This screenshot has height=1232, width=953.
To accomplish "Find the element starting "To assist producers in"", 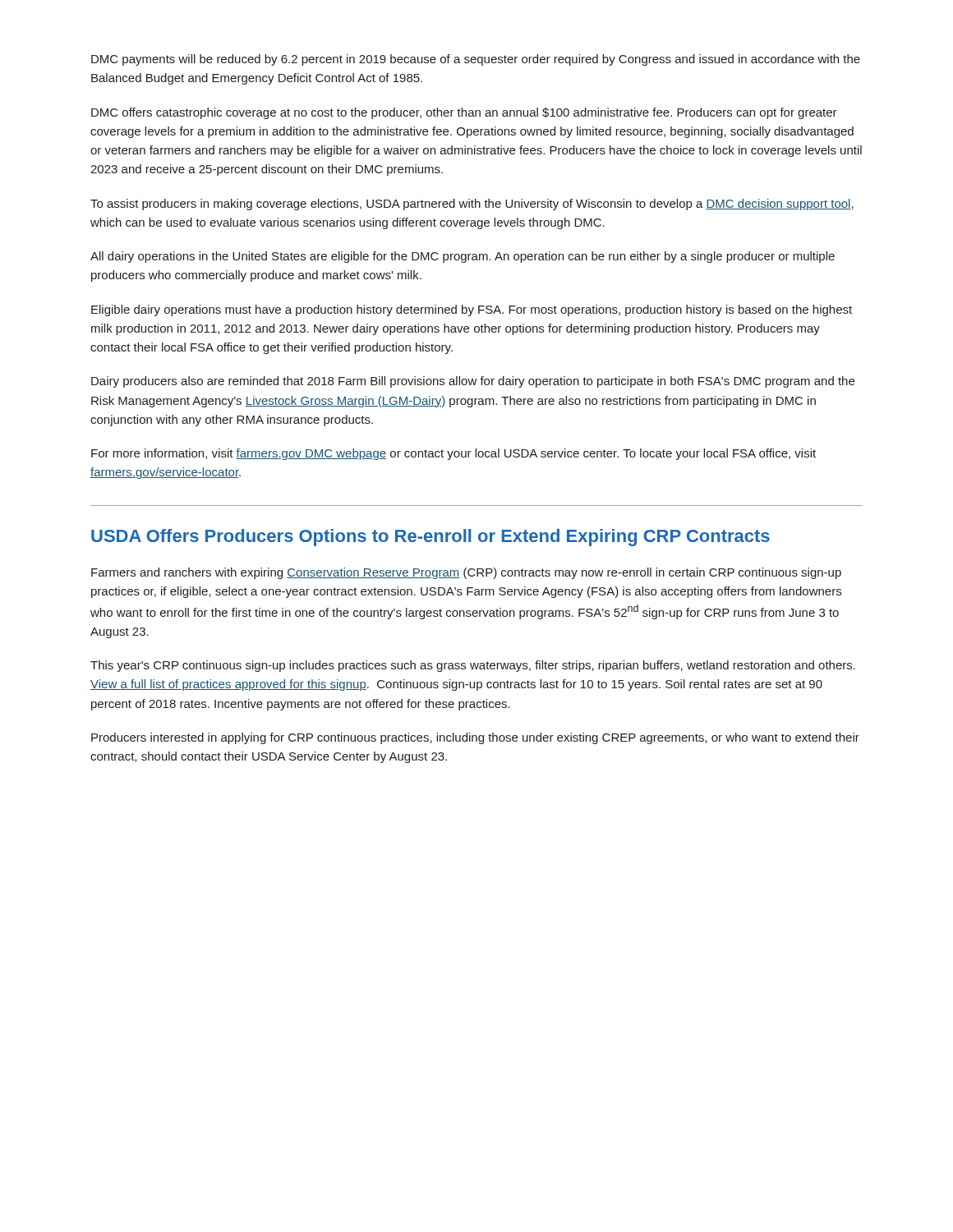I will click(472, 212).
